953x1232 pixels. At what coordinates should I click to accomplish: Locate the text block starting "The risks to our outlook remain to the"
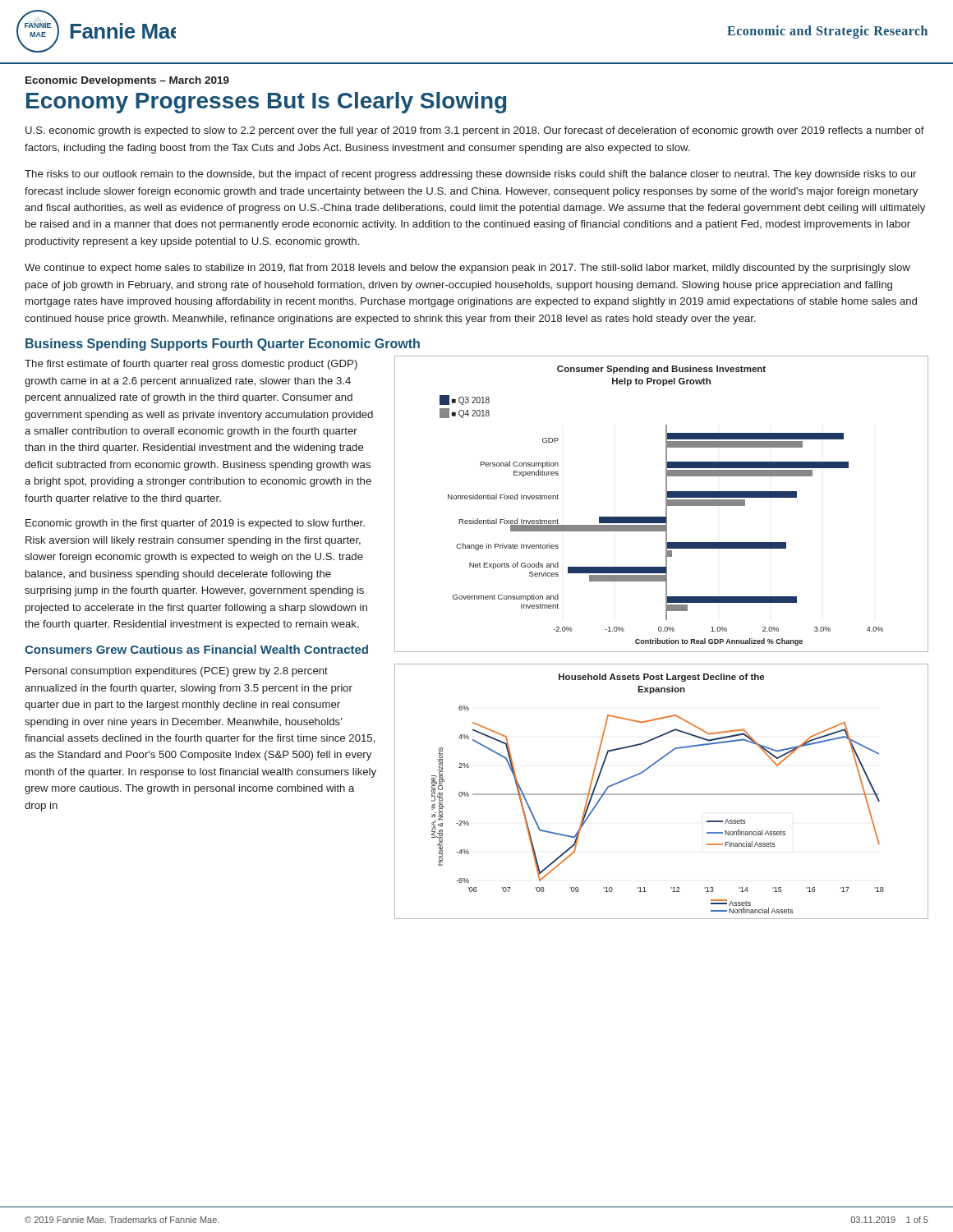tap(475, 207)
